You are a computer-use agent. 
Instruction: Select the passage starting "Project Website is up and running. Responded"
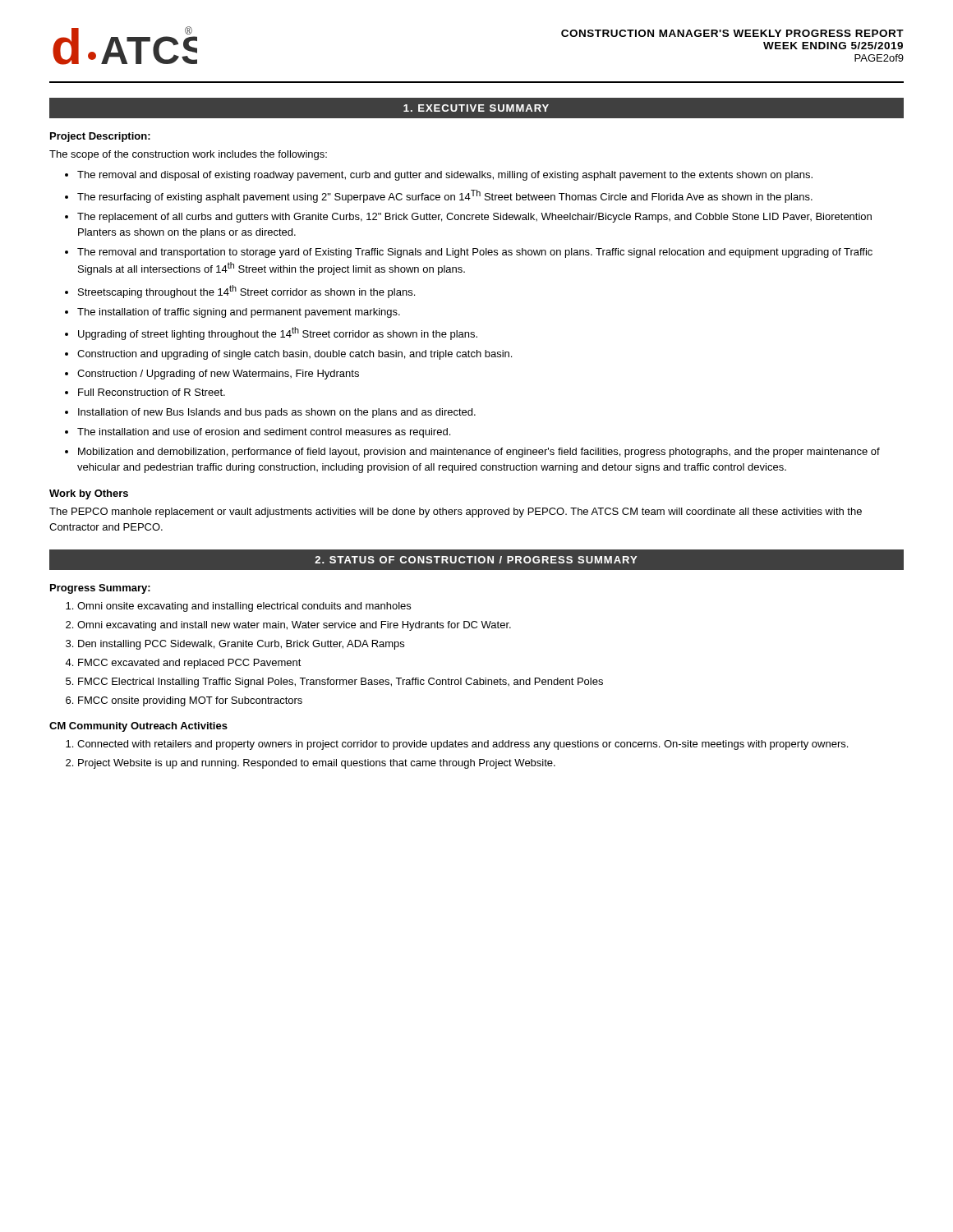click(317, 763)
